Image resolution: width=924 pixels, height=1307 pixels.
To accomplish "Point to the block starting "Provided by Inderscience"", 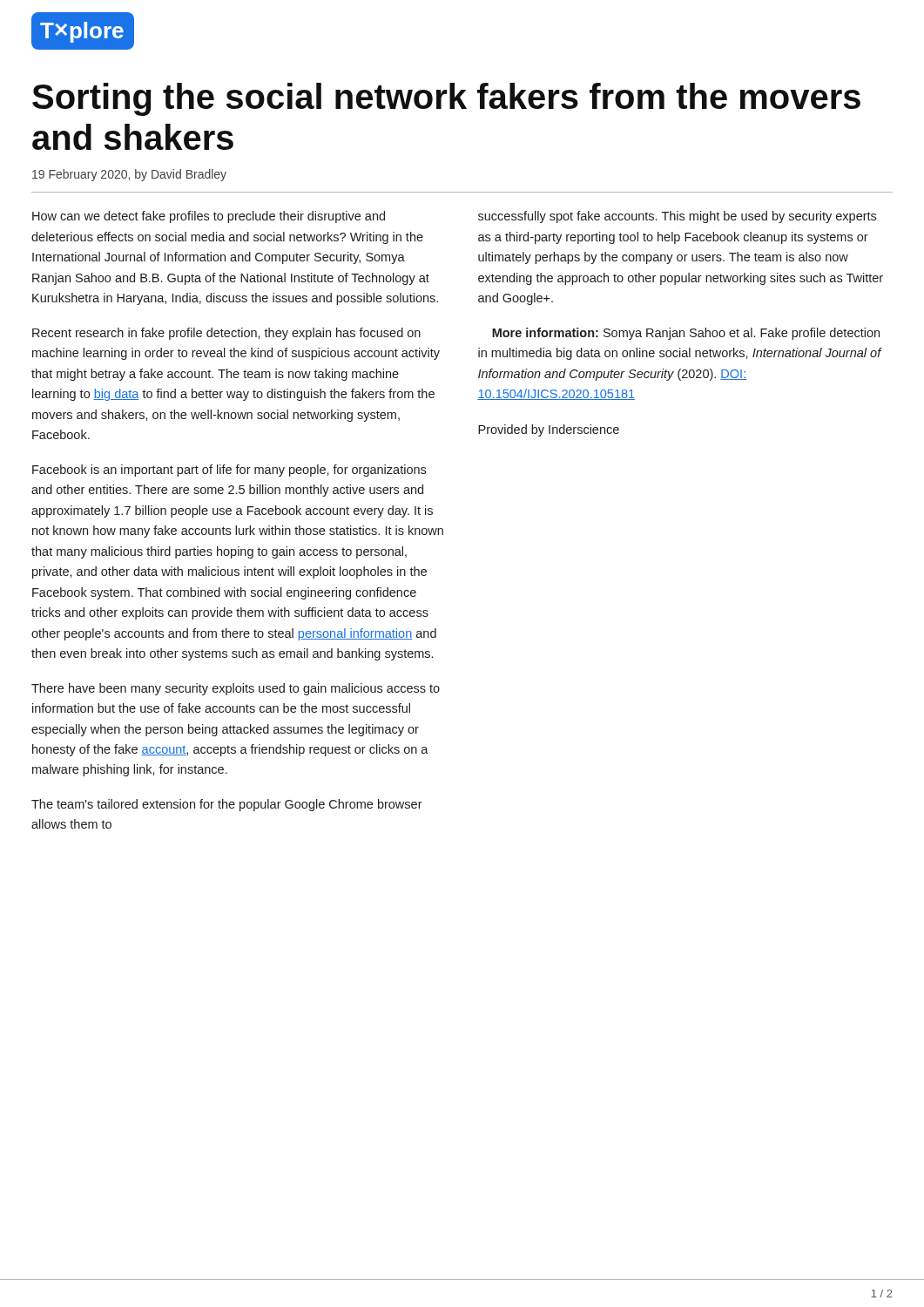I will coord(549,430).
